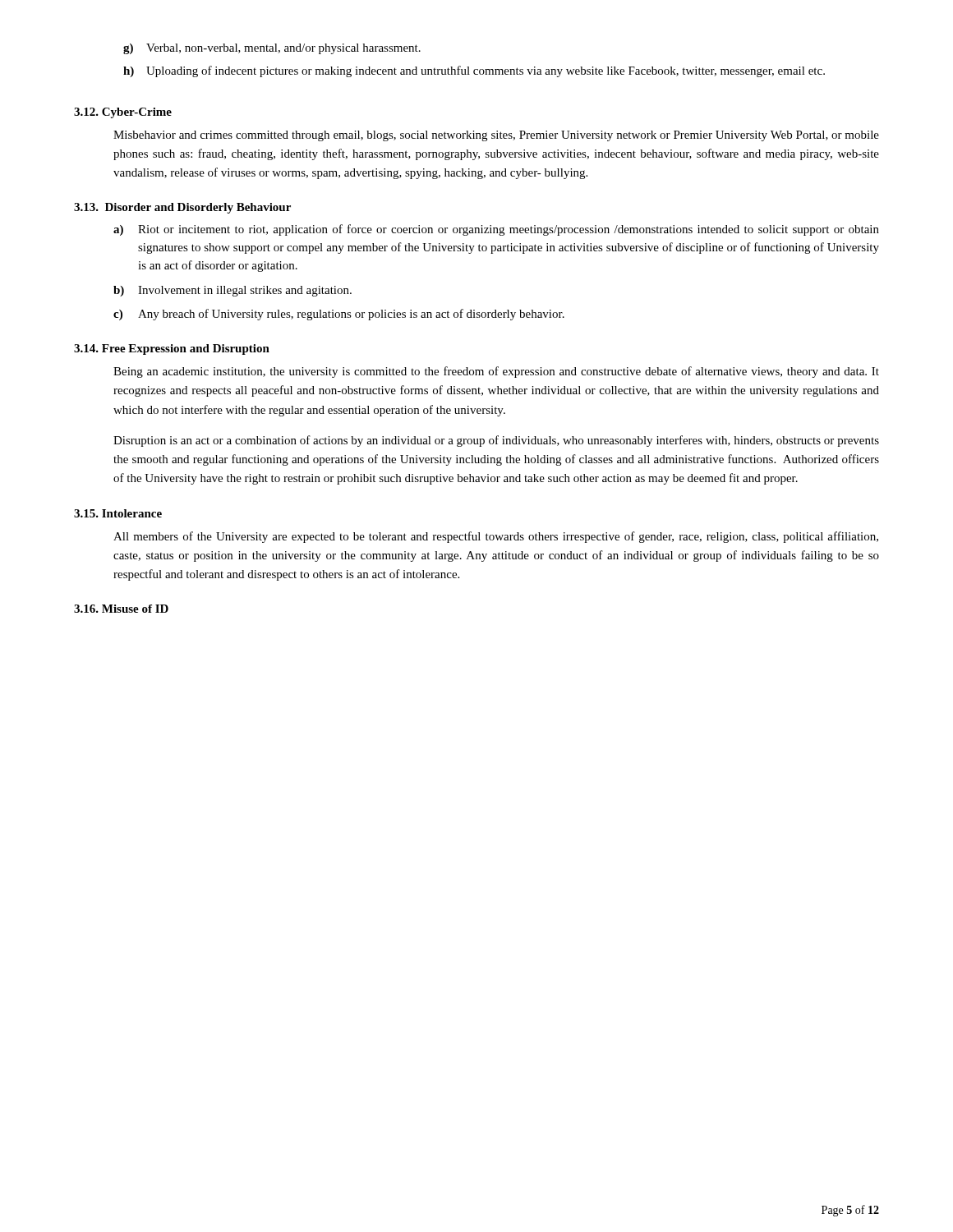Screen dimensions: 1232x953
Task: Point to the block beginning "All members of the University are"
Action: (x=496, y=555)
